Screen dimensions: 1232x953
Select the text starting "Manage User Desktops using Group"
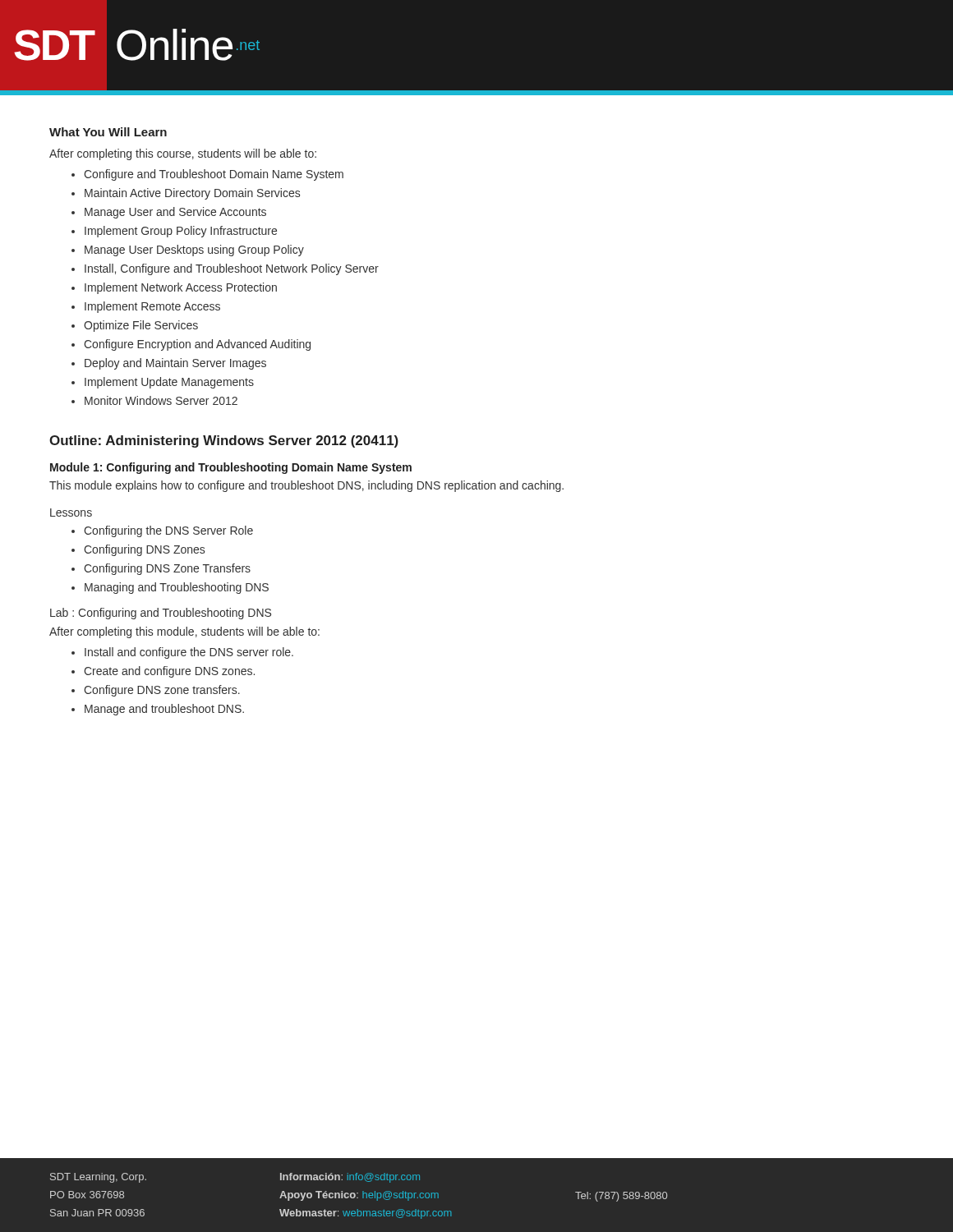pyautogui.click(x=194, y=250)
